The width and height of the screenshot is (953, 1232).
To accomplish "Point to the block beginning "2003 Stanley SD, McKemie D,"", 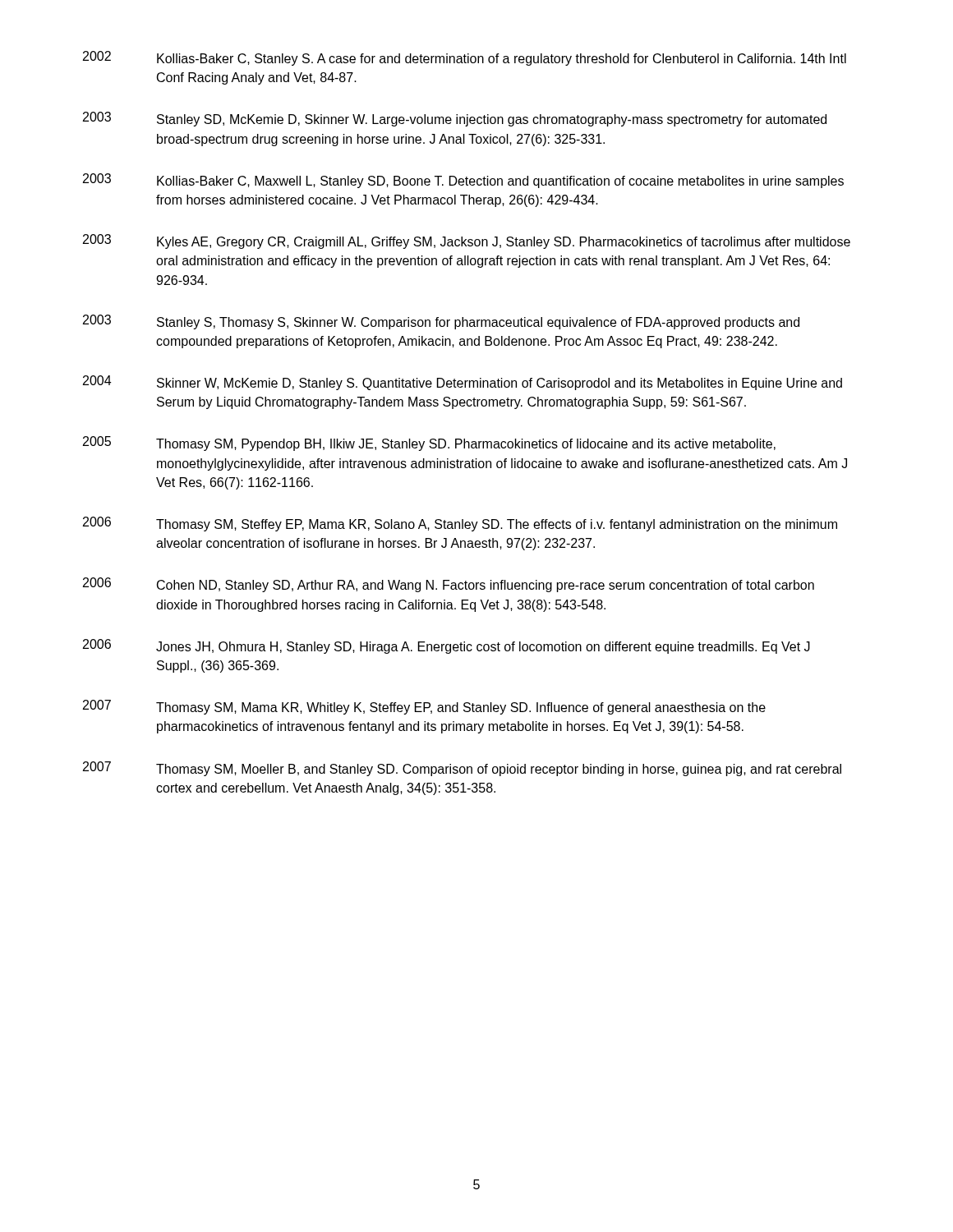I will pos(468,129).
